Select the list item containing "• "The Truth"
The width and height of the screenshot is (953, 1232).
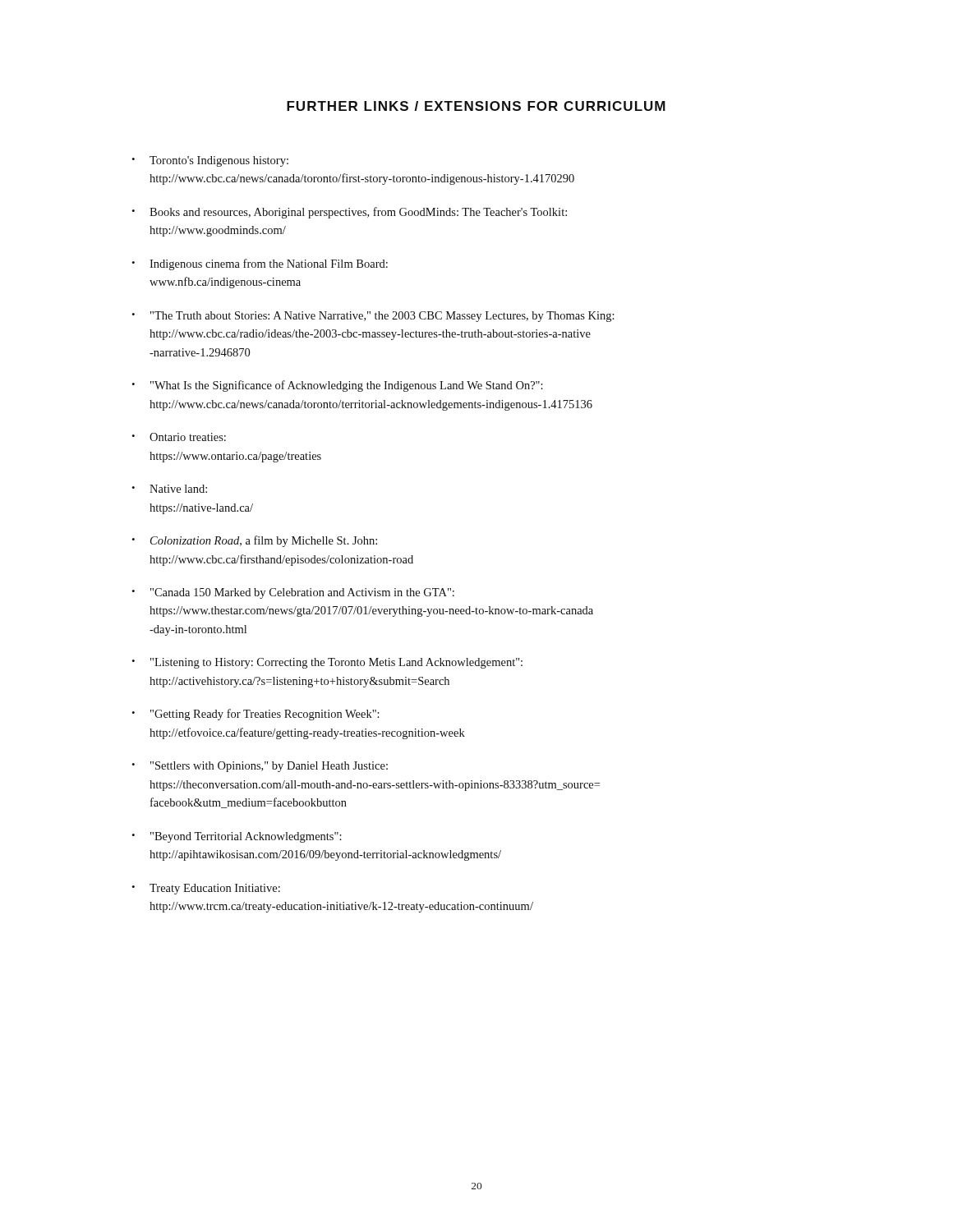tap(476, 334)
